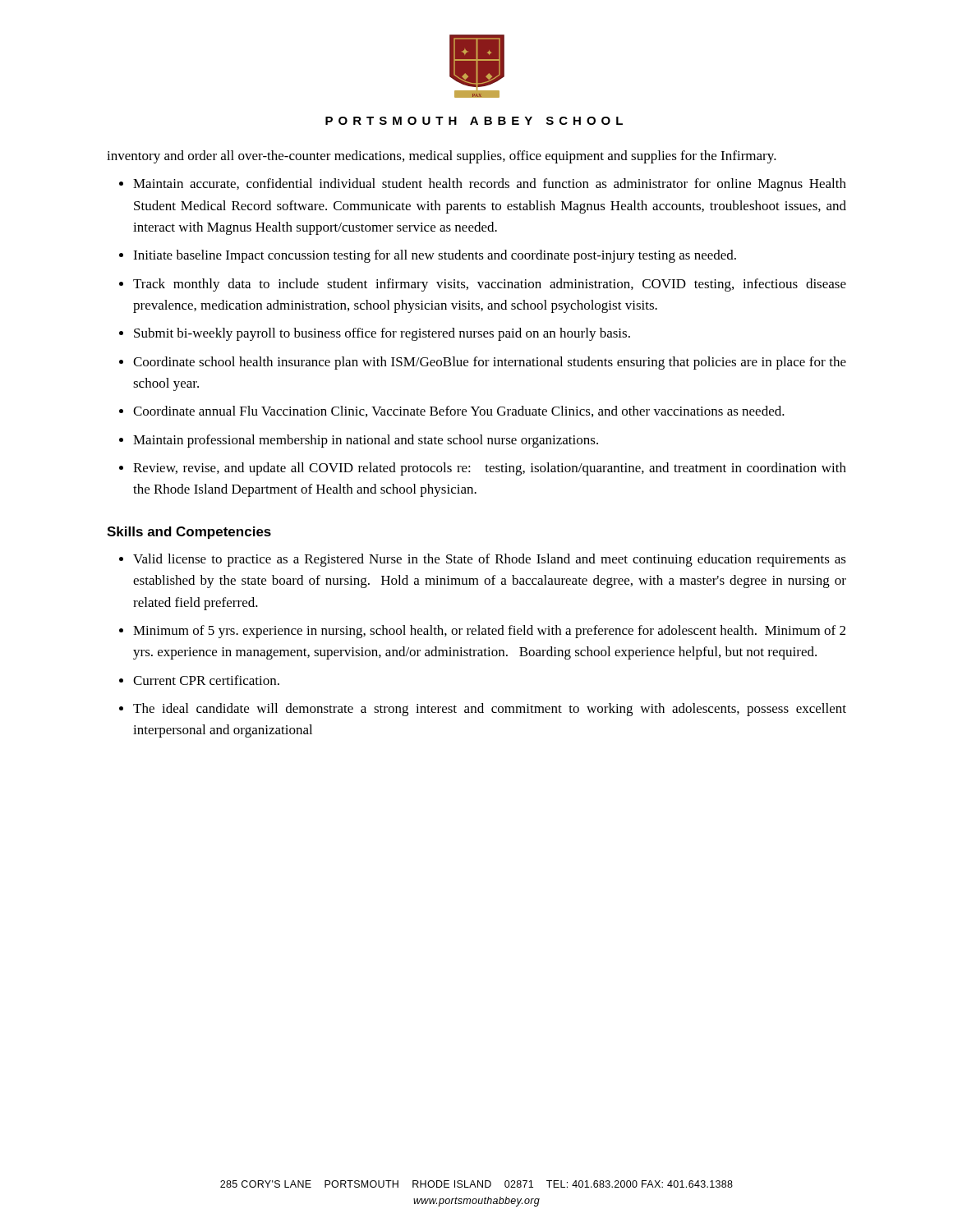The width and height of the screenshot is (953, 1232).
Task: Locate the block of text that opens with "Review, revise, and update all COVID related"
Action: [490, 479]
